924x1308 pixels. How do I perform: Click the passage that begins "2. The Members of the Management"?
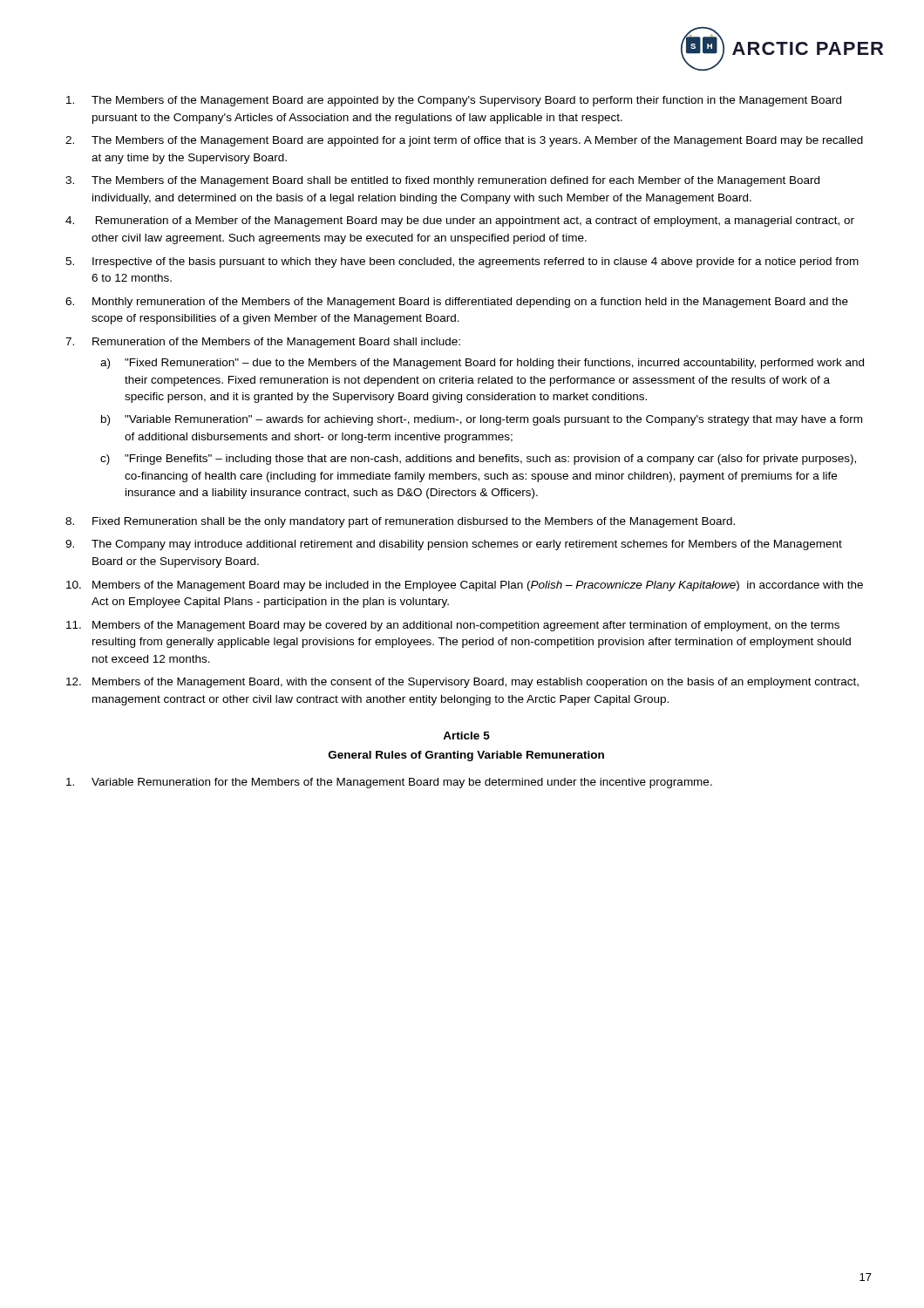[x=466, y=149]
